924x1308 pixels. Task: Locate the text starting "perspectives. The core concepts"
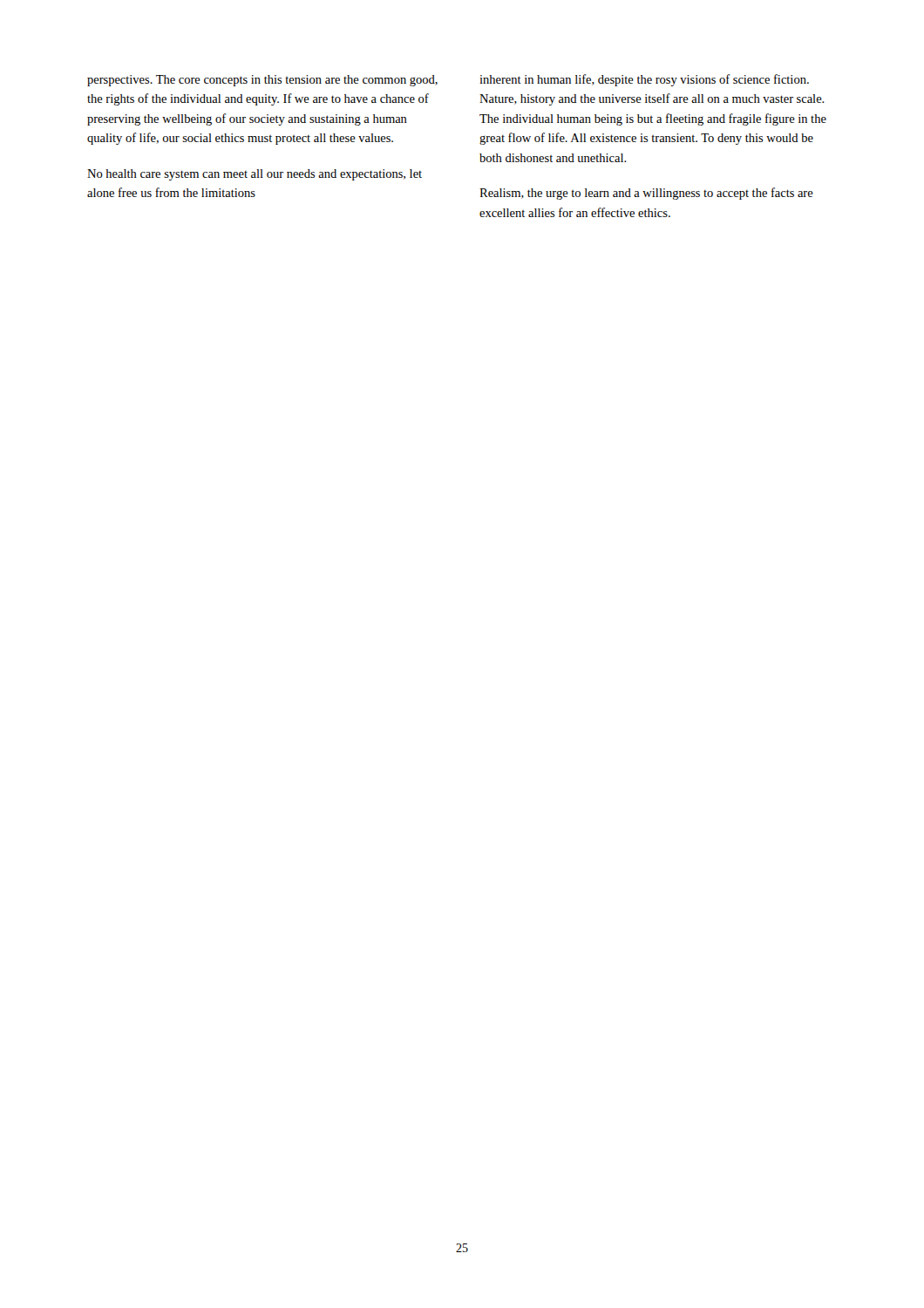[266, 136]
